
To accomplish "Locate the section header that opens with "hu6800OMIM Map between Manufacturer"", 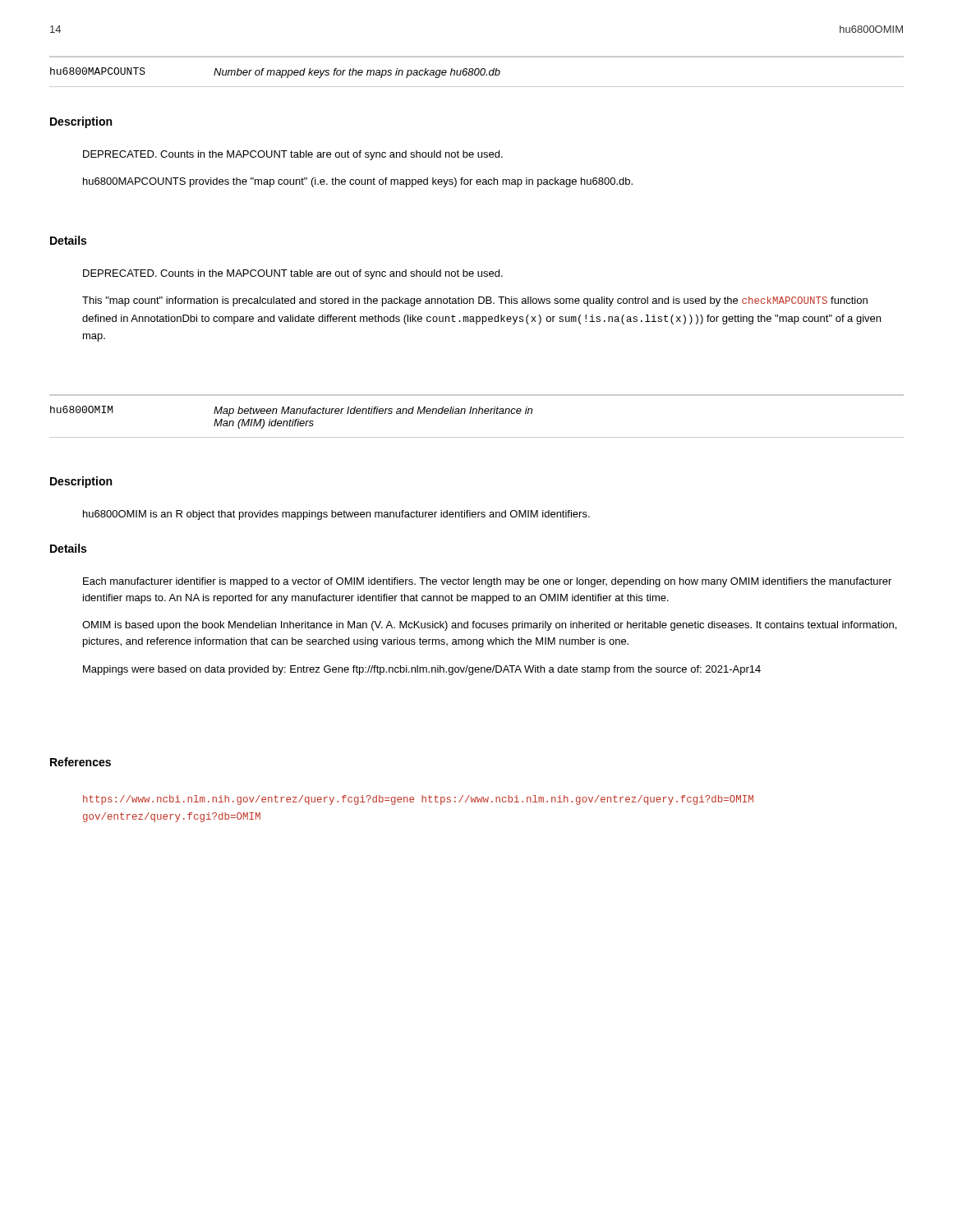I will (x=476, y=416).
